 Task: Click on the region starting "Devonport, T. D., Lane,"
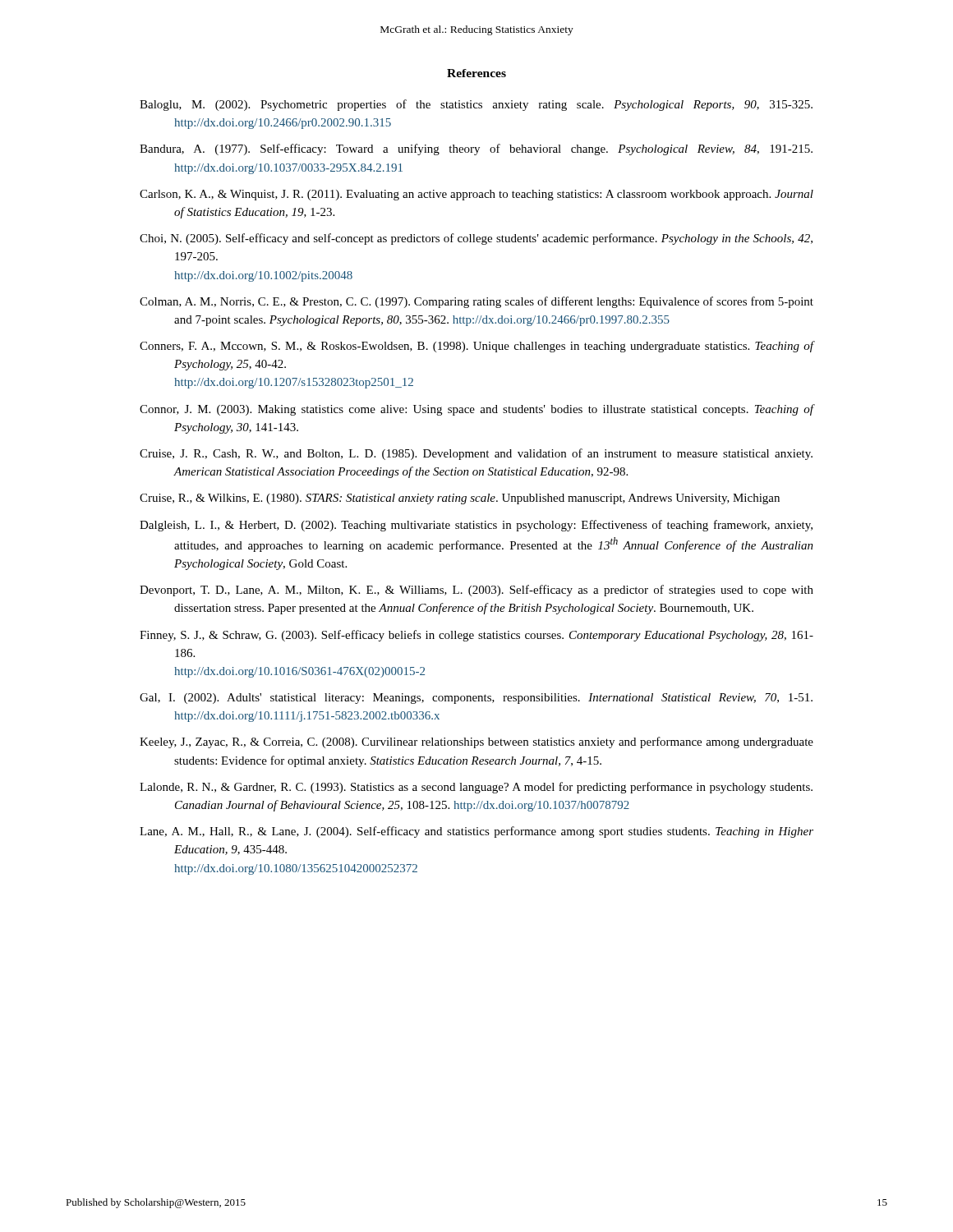click(476, 599)
